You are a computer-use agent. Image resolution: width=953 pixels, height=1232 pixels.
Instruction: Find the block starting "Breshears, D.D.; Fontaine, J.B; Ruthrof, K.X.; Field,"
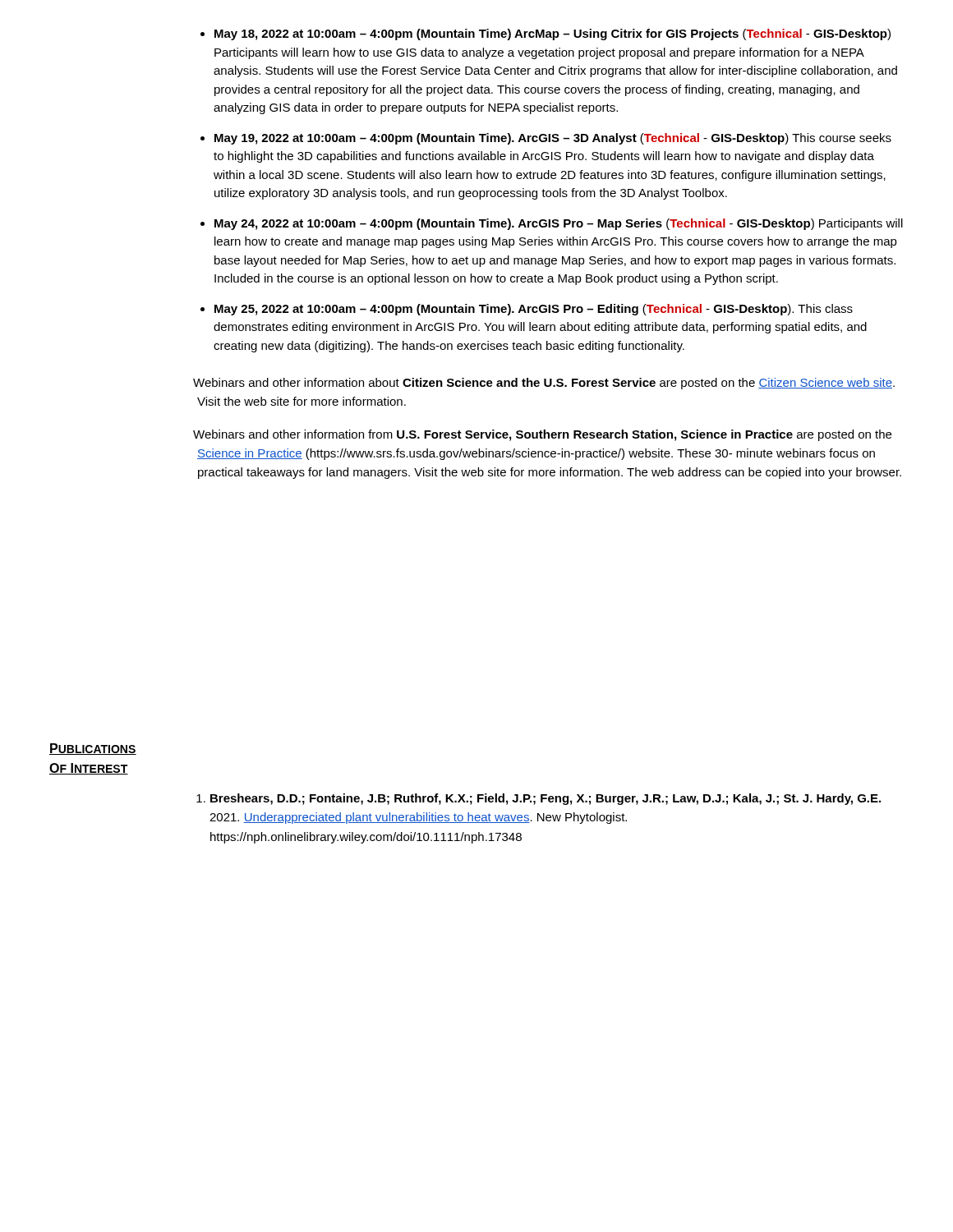point(557,817)
